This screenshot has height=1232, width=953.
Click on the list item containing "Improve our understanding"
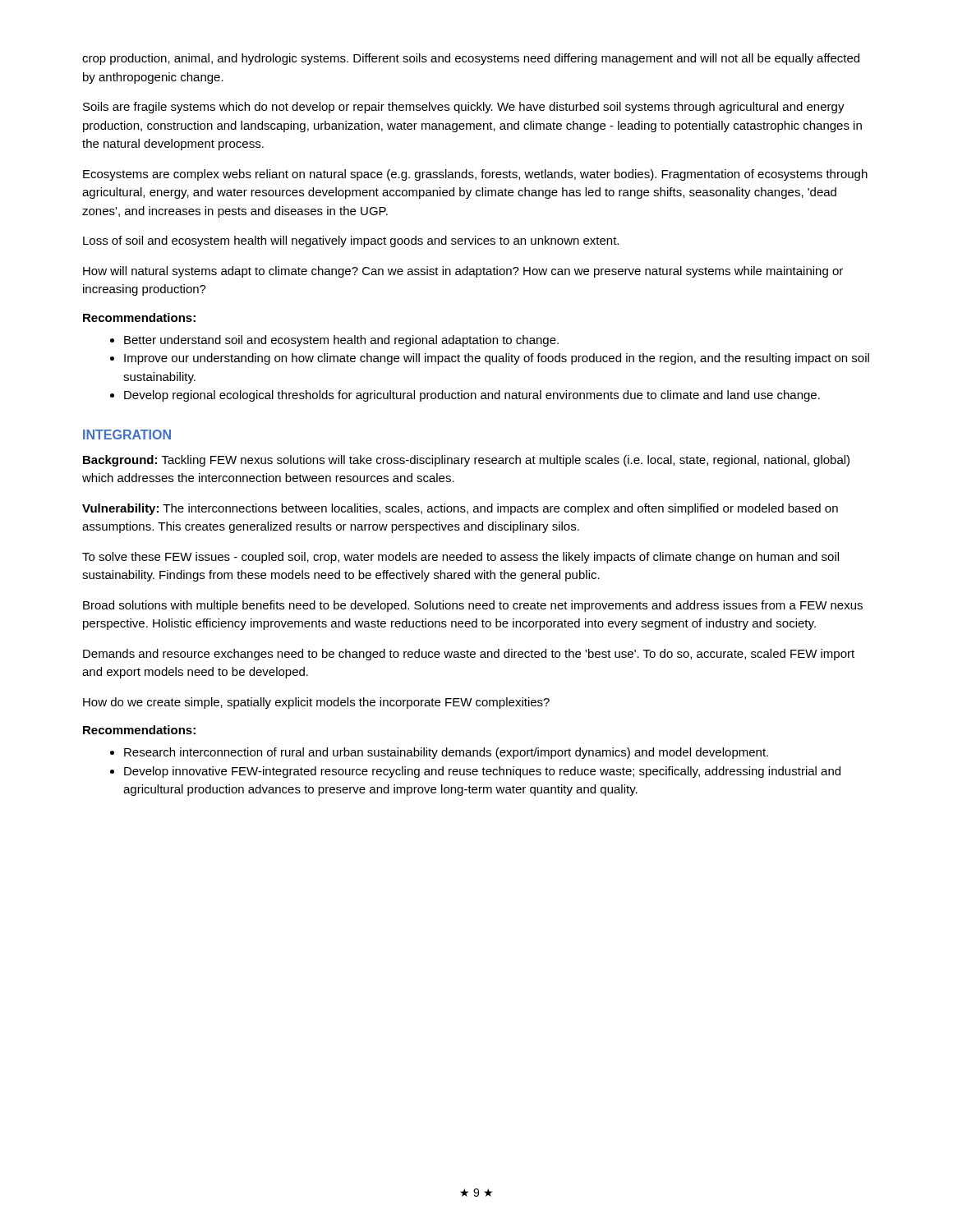coord(476,368)
